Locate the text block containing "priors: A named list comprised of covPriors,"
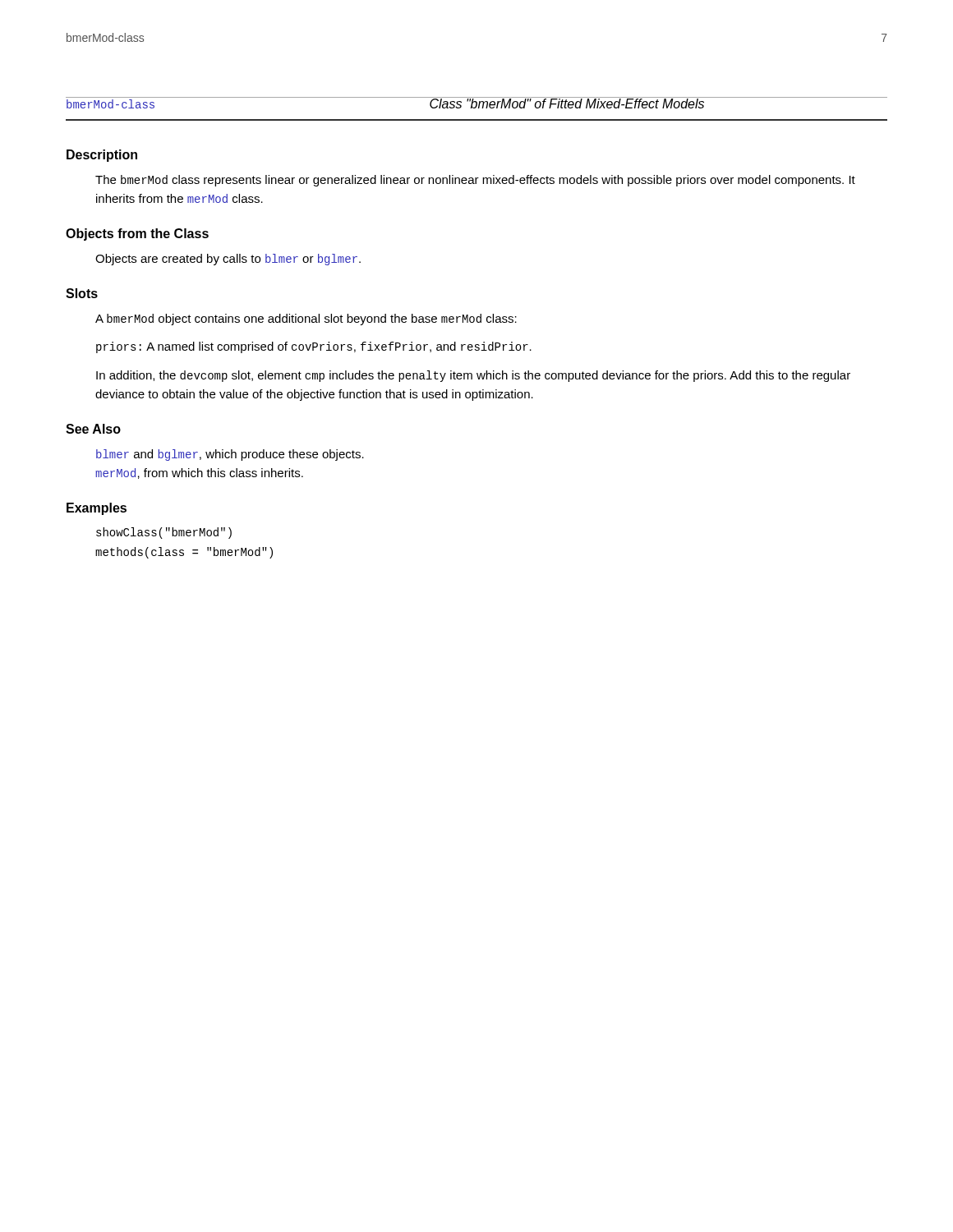Image resolution: width=953 pixels, height=1232 pixels. (x=314, y=347)
